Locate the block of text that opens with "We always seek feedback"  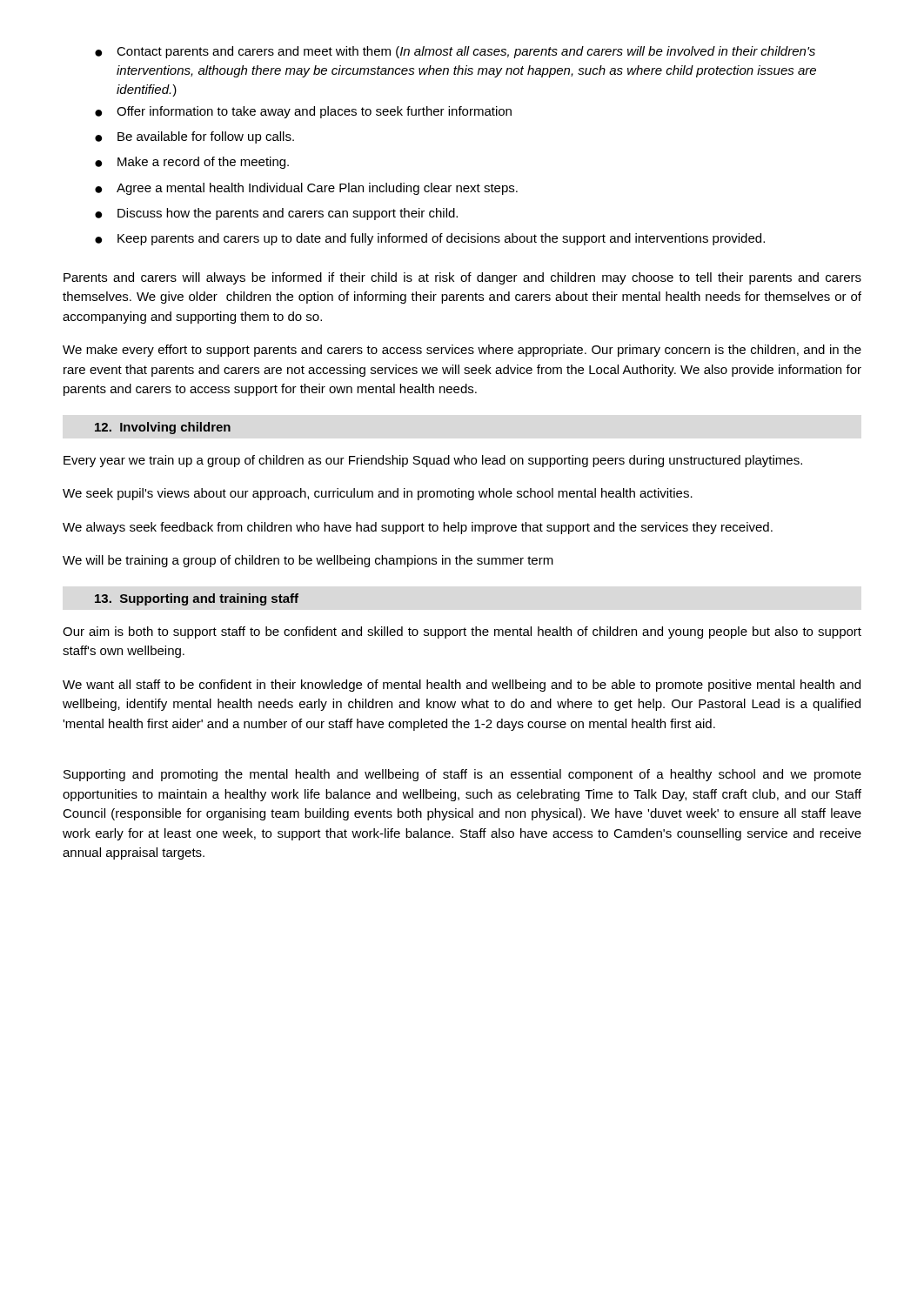point(418,527)
